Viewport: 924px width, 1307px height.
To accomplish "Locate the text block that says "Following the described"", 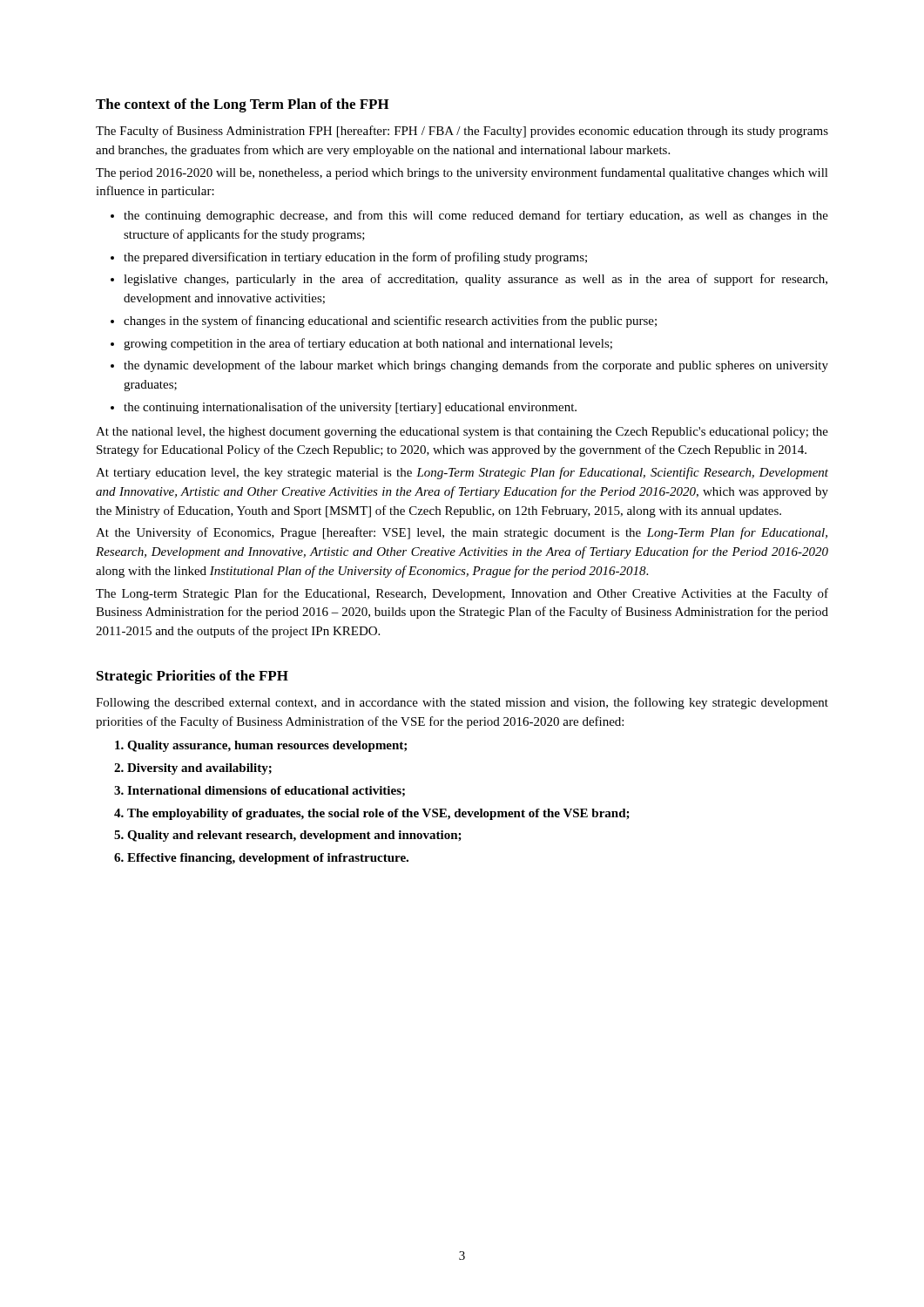I will [x=462, y=712].
